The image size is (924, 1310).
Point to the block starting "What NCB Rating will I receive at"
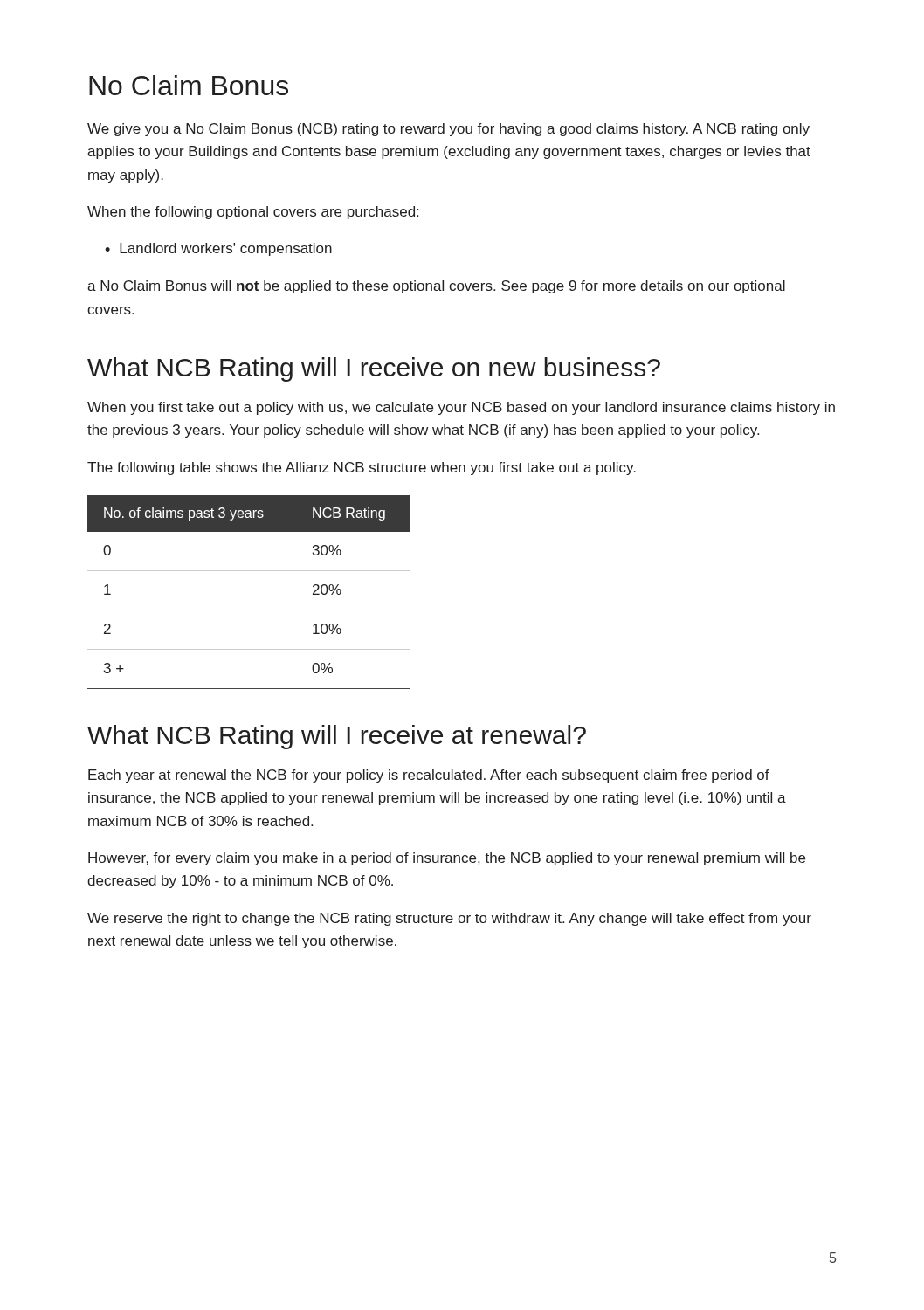pyautogui.click(x=462, y=735)
